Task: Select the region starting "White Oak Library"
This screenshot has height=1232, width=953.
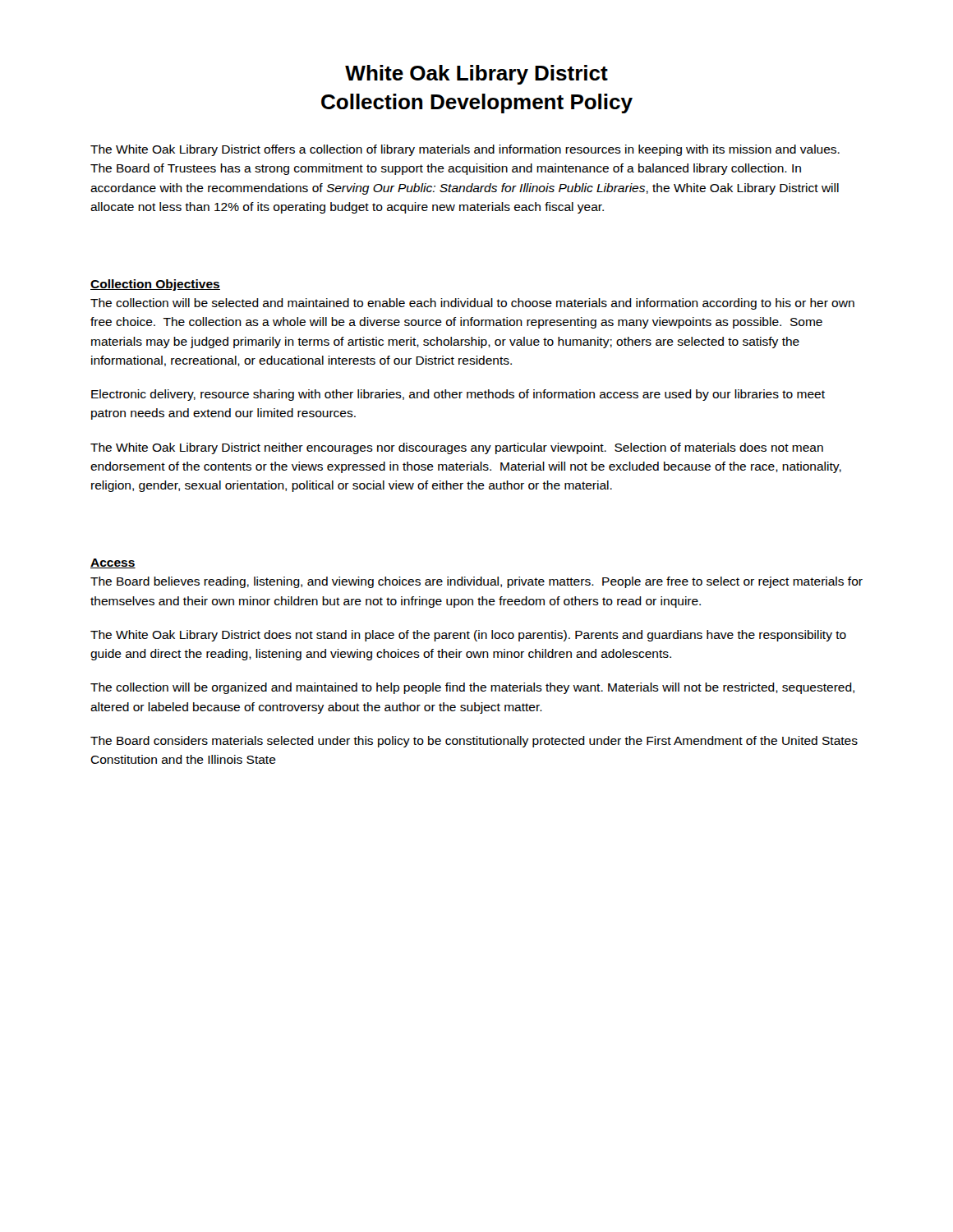Action: pos(476,87)
